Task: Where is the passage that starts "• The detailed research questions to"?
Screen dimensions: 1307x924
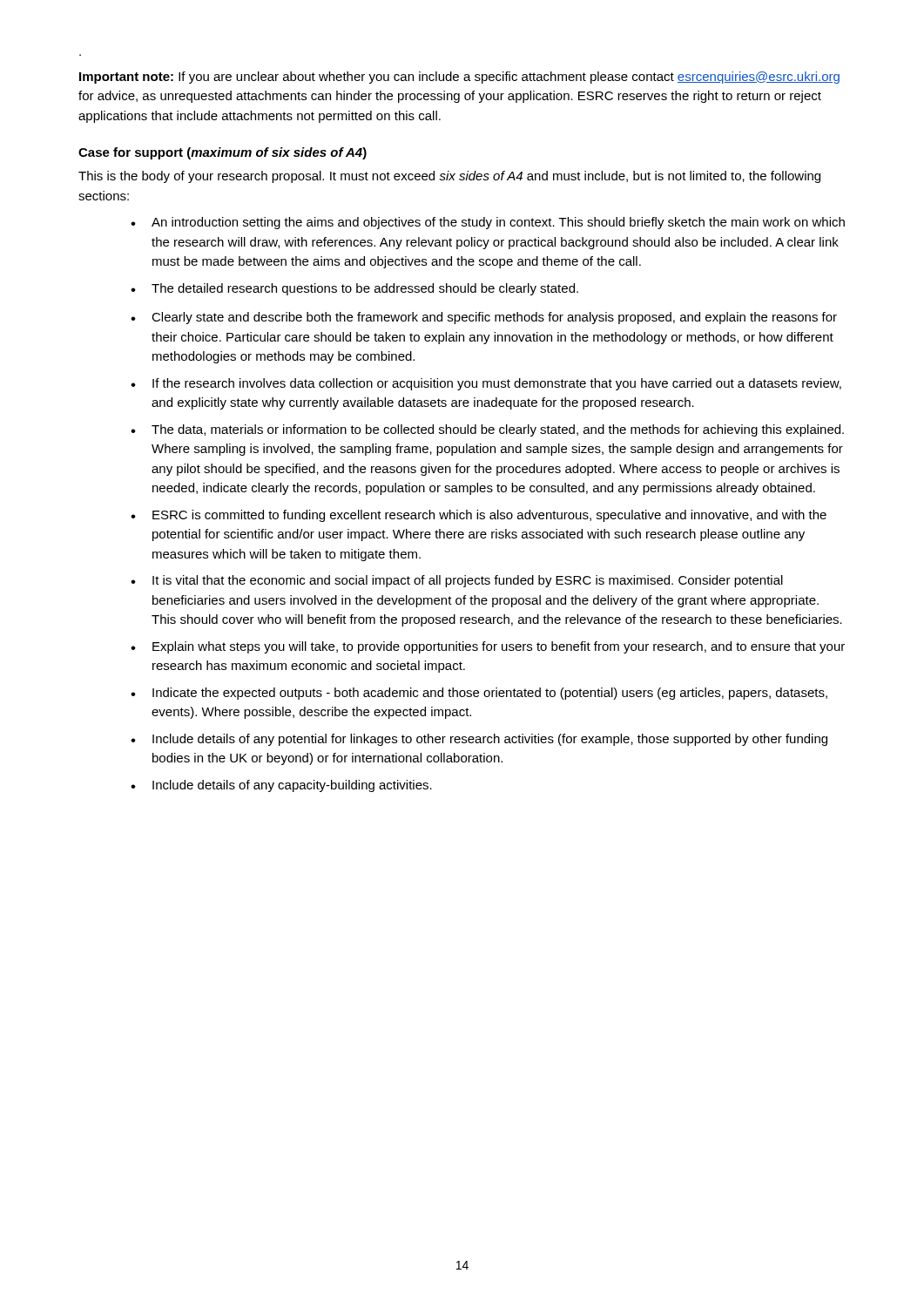Action: pos(488,290)
